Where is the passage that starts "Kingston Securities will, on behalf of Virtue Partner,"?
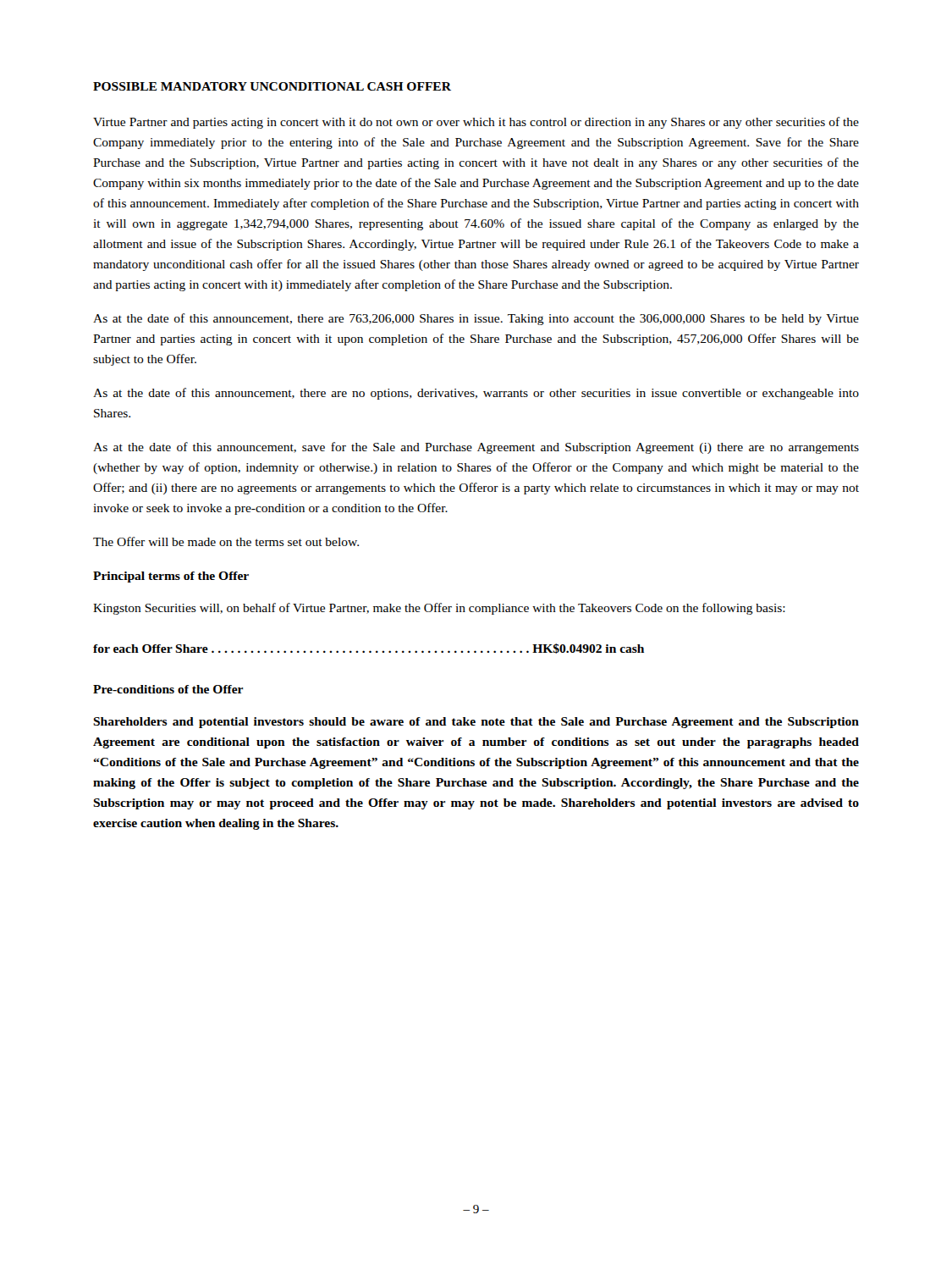 [439, 608]
